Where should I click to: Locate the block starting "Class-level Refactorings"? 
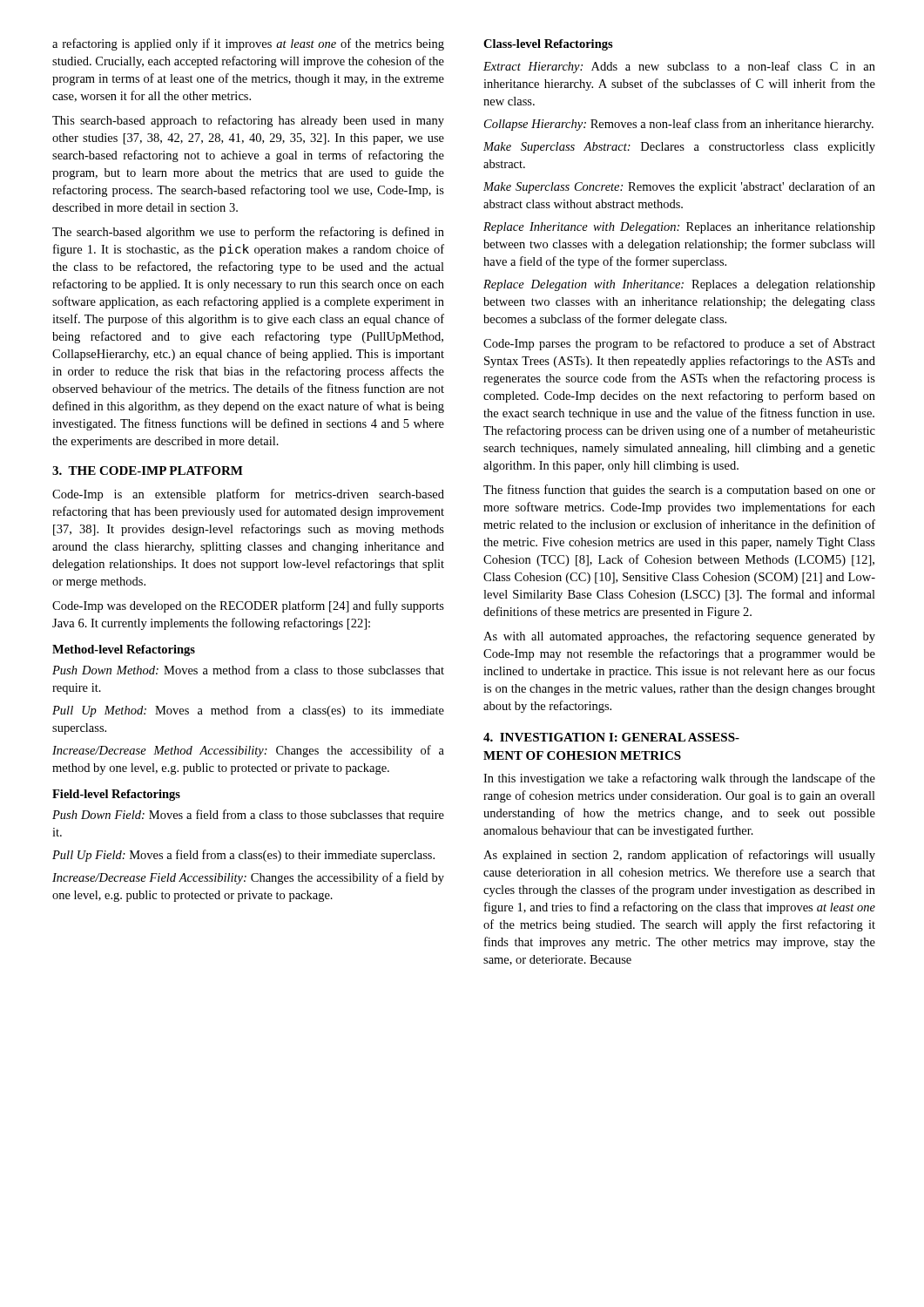click(x=548, y=45)
